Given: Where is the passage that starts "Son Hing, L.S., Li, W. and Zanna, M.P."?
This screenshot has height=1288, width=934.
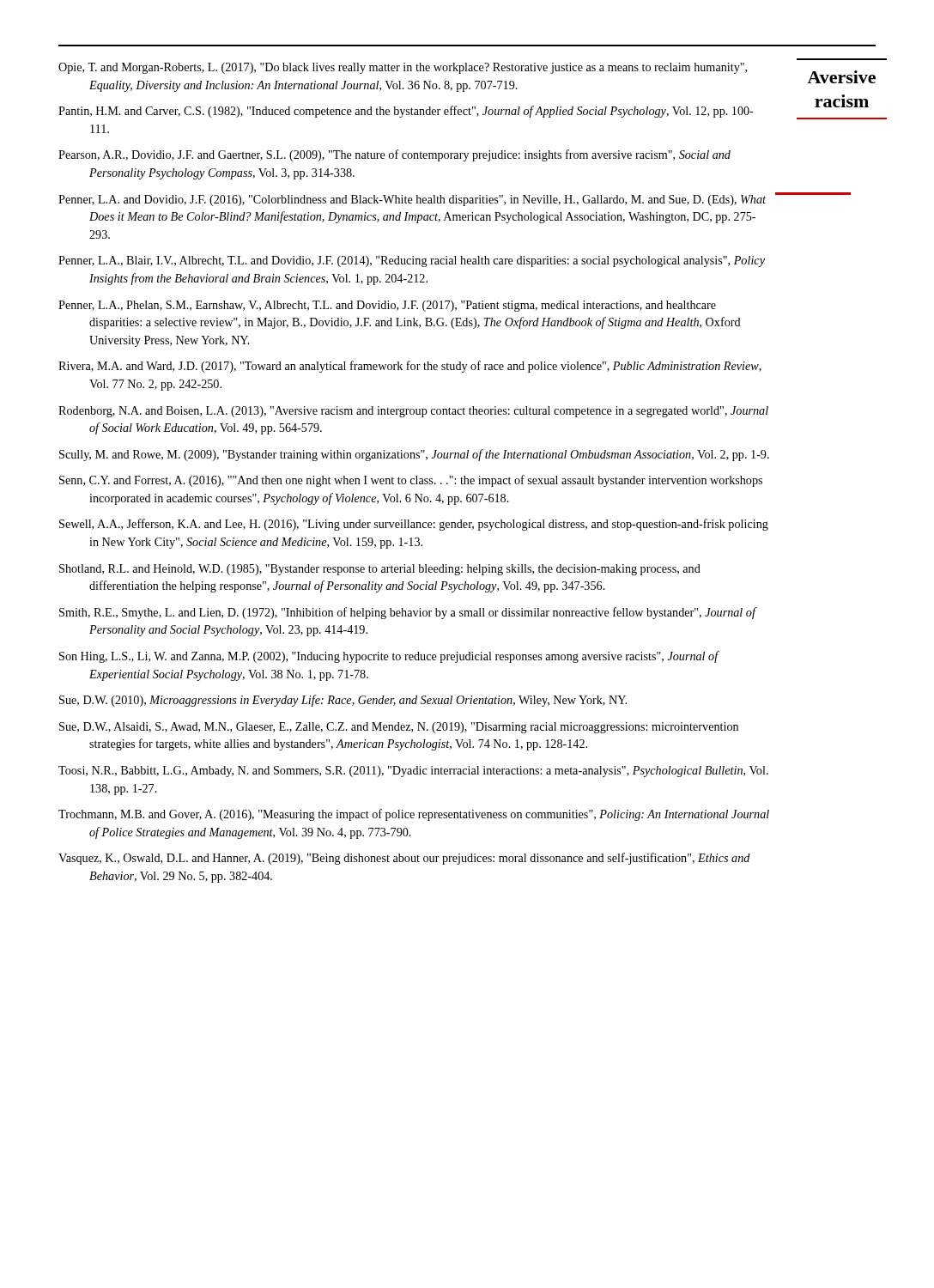Looking at the screenshot, I should [388, 665].
